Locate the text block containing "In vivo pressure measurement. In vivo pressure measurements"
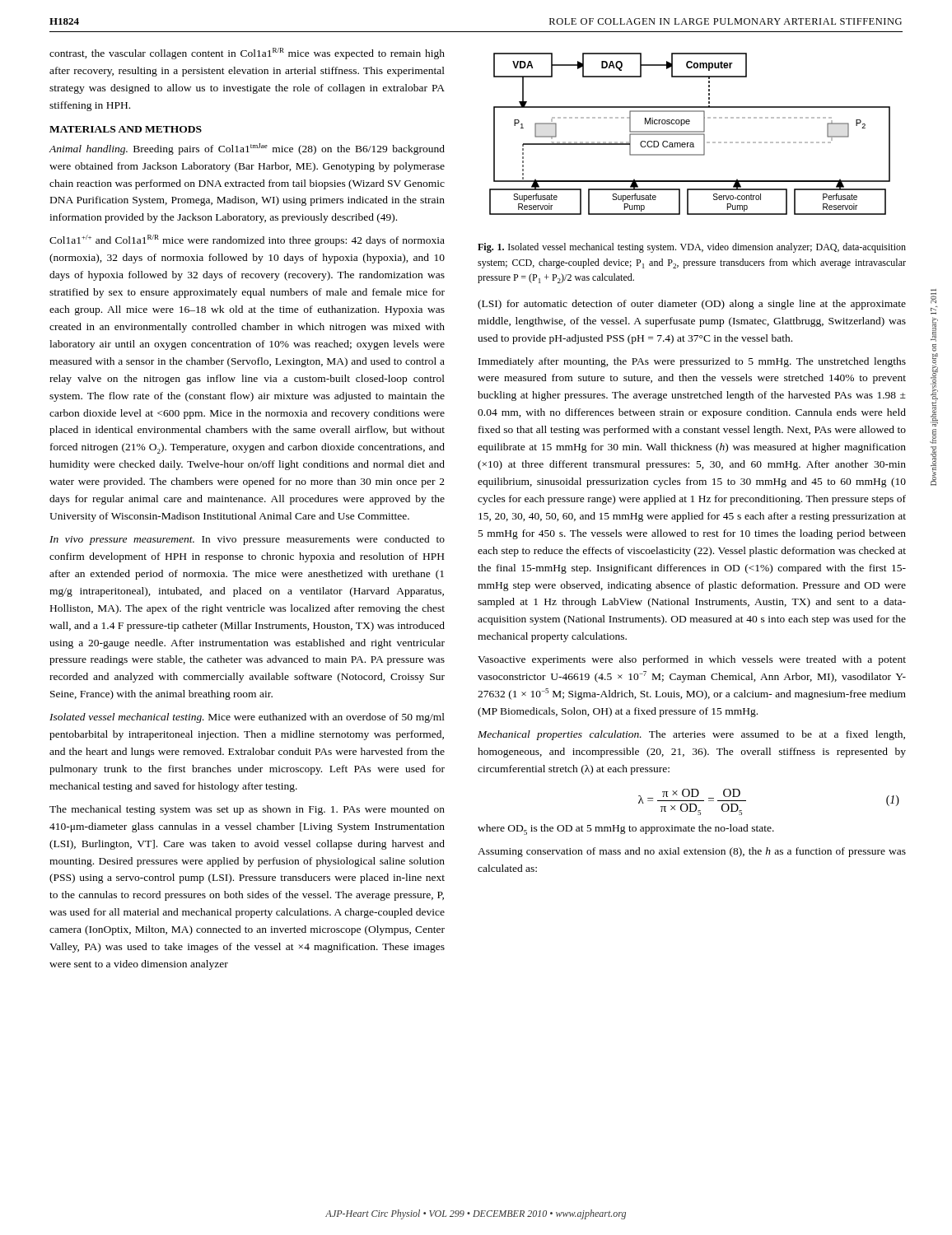Screen dimensions: 1235x952 (247, 617)
